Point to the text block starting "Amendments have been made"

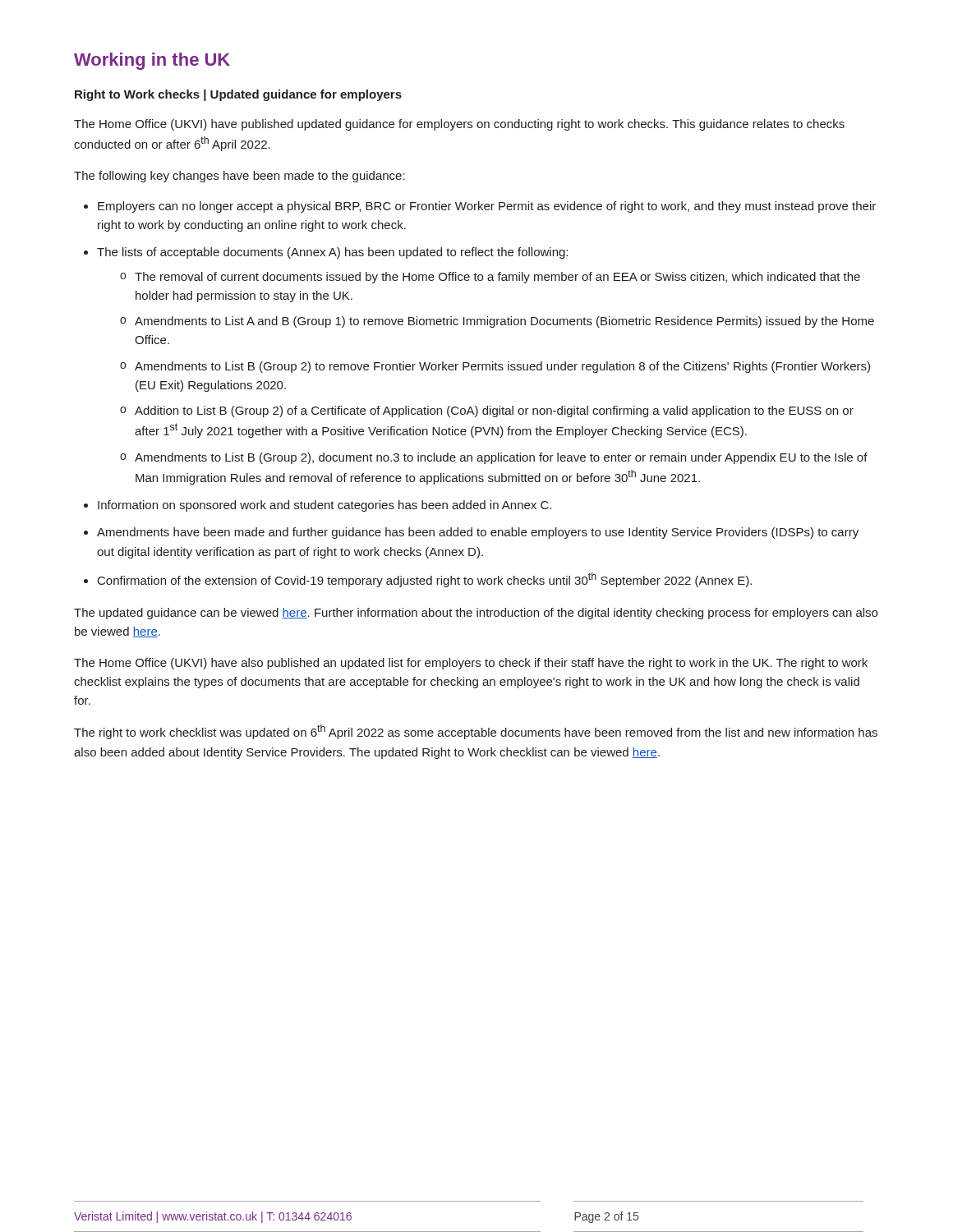pyautogui.click(x=478, y=542)
